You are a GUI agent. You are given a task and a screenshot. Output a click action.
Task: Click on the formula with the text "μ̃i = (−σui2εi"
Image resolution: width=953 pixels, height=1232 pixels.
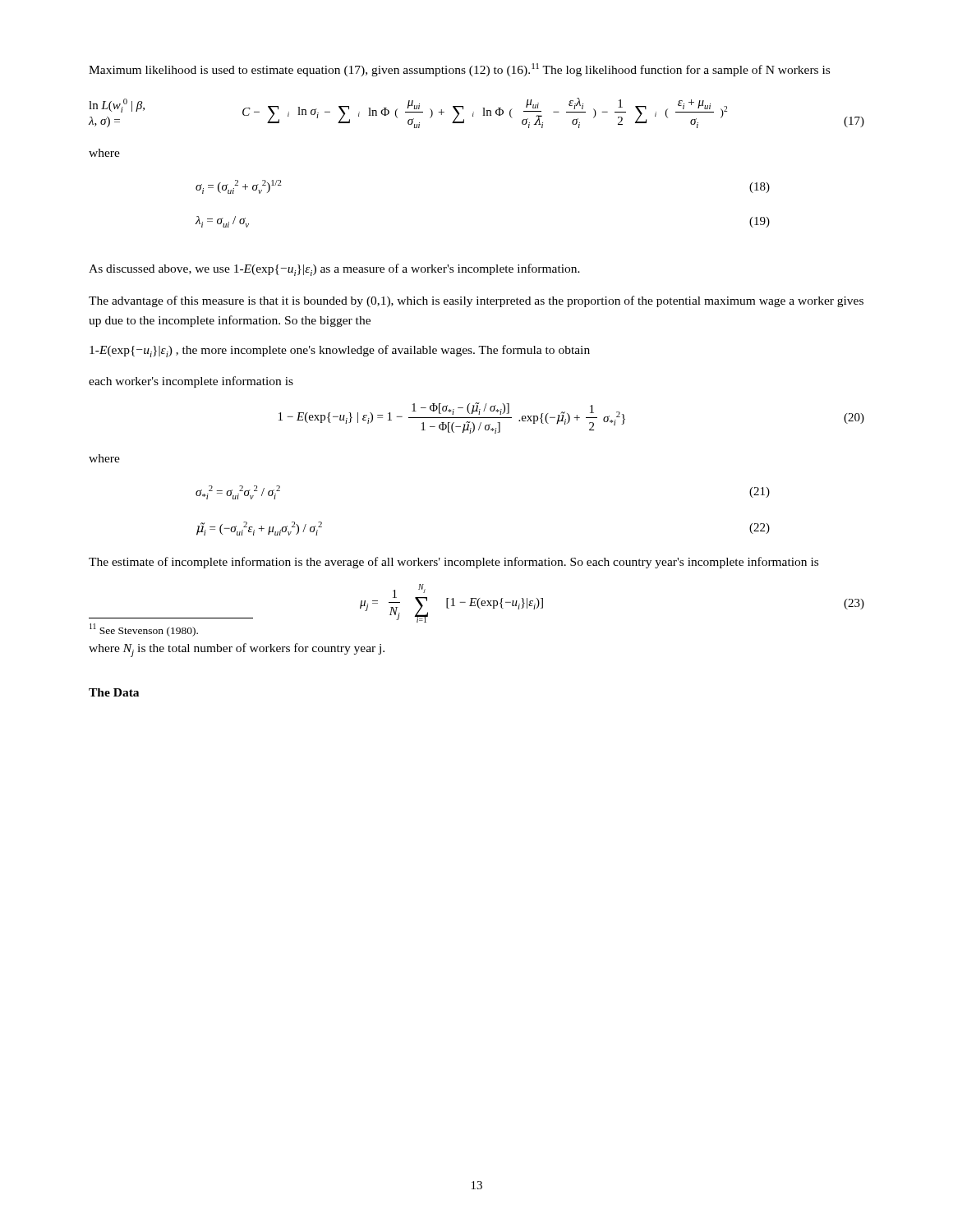[262, 529]
